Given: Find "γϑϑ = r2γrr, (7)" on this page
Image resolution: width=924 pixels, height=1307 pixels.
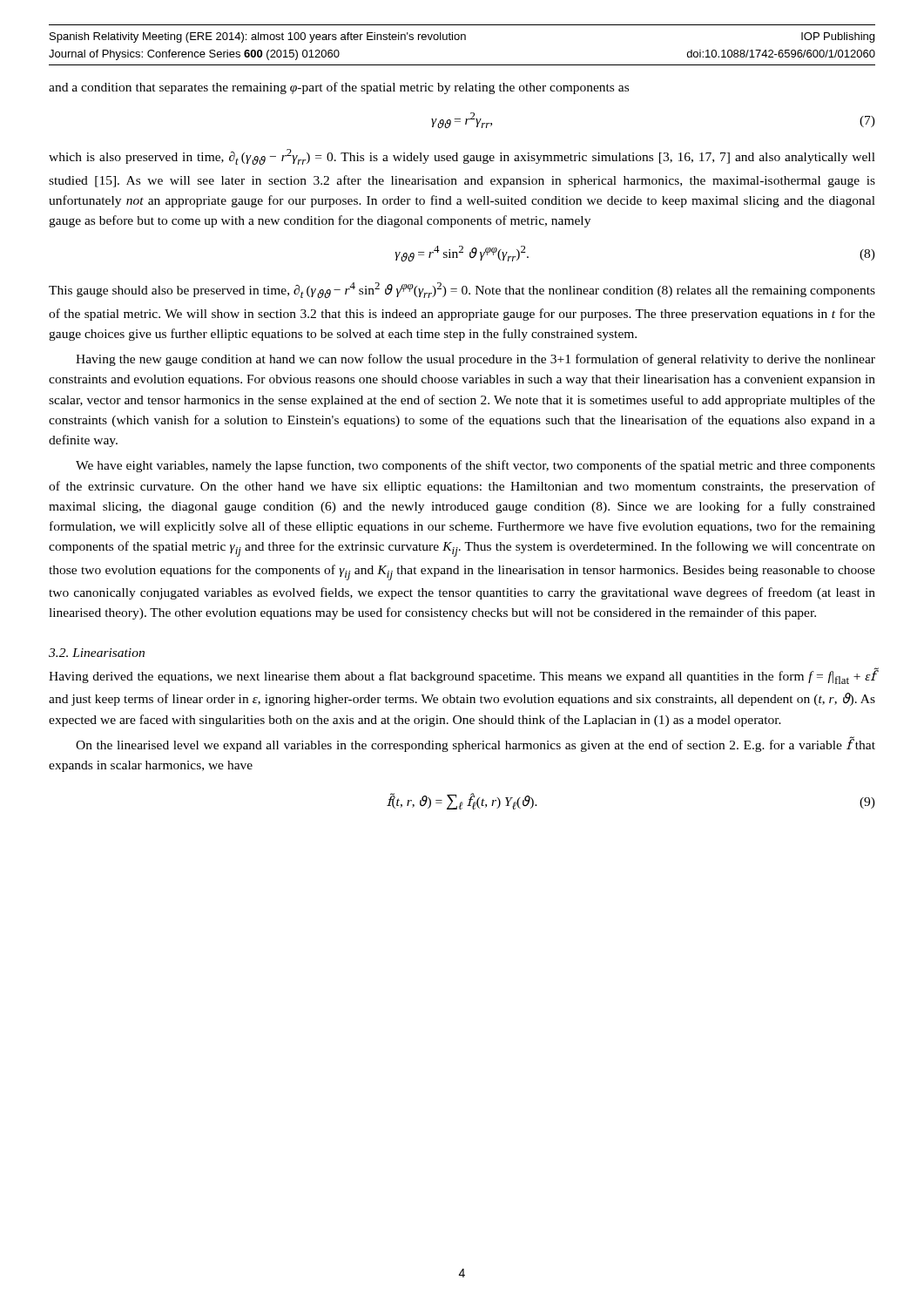Looking at the screenshot, I should point(478,120).
